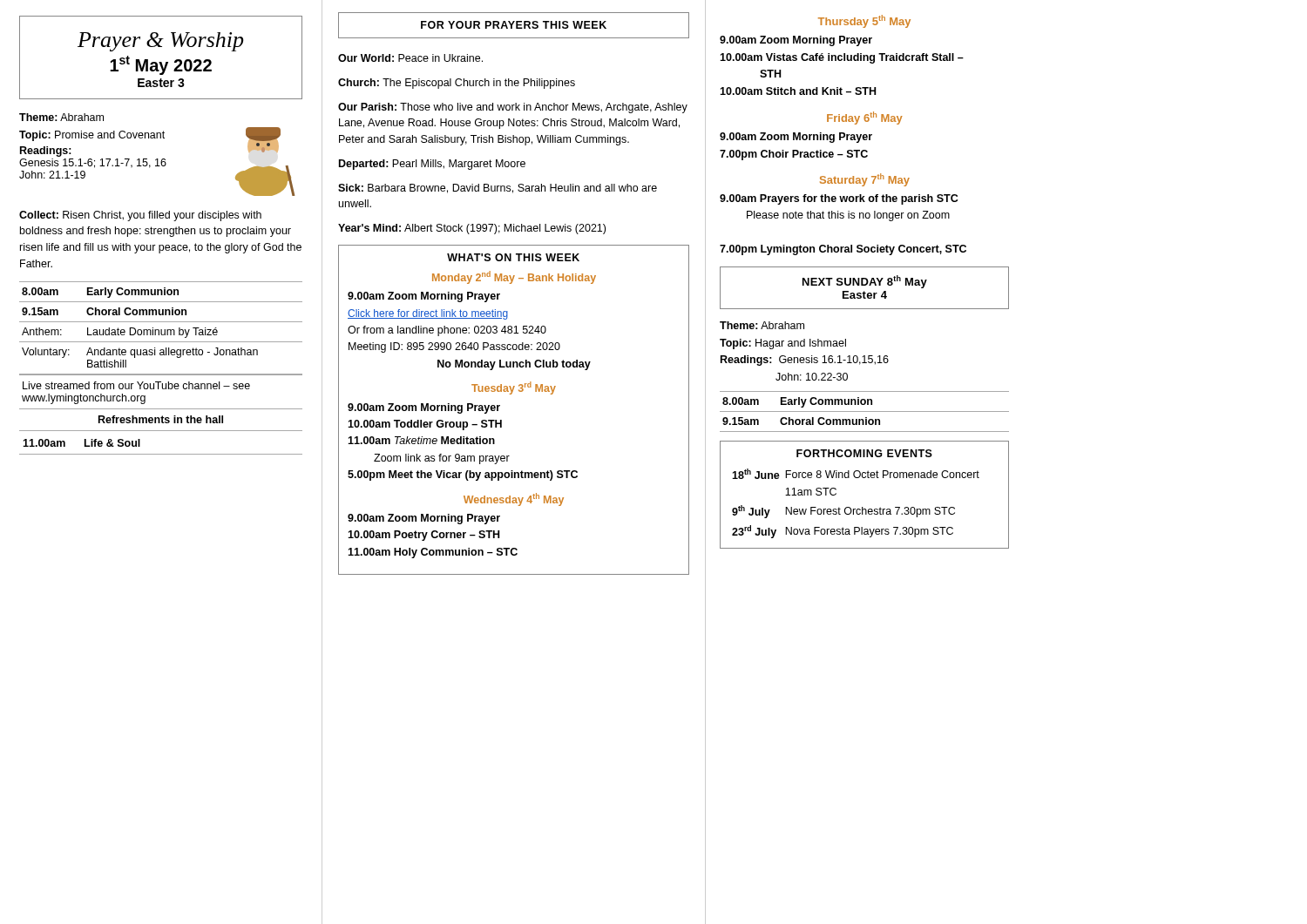Find the text block starting "Collect: Risen Christ, you filled"
This screenshot has width=1307, height=924.
(161, 239)
